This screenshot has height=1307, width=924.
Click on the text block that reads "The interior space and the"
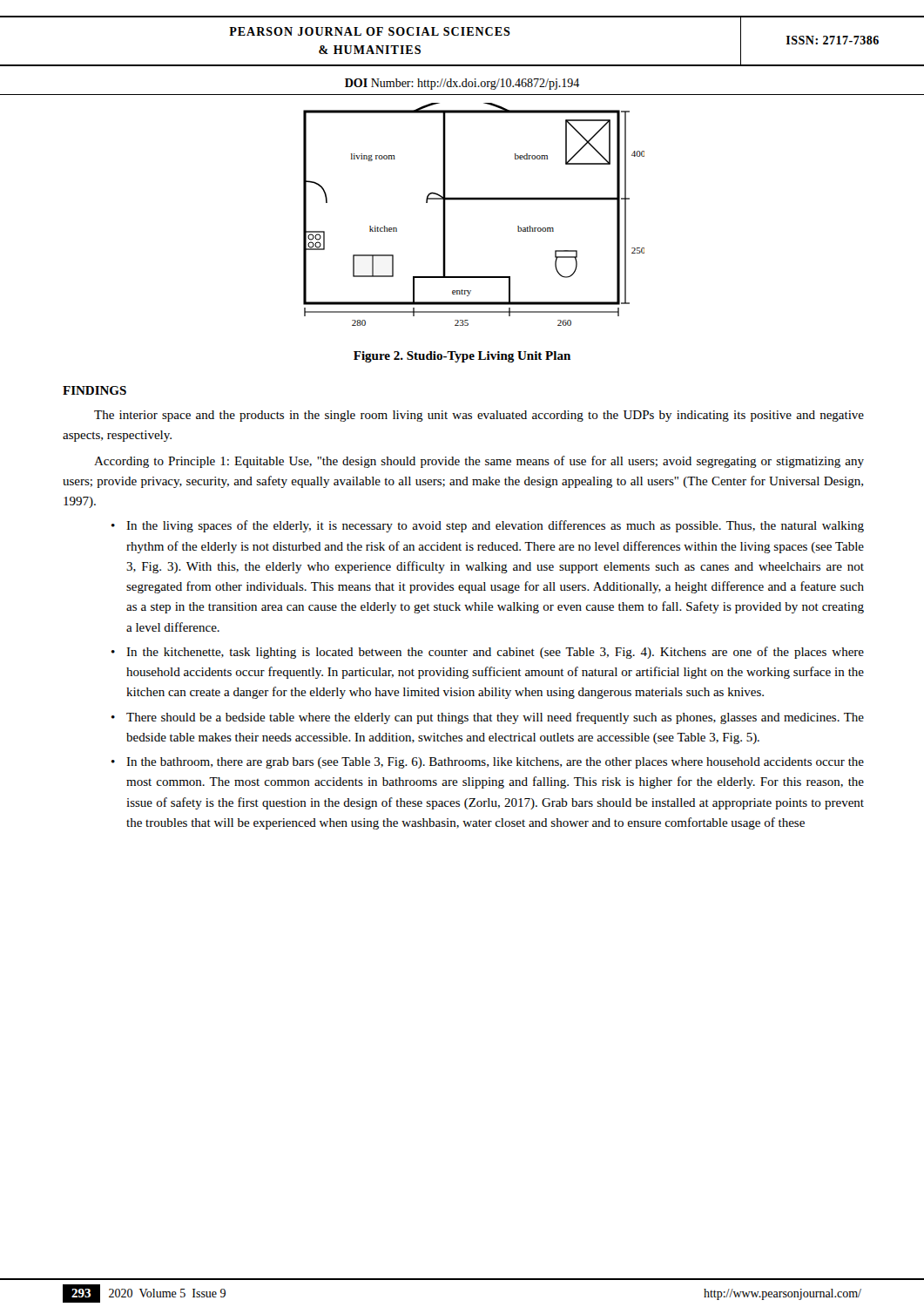(x=463, y=425)
